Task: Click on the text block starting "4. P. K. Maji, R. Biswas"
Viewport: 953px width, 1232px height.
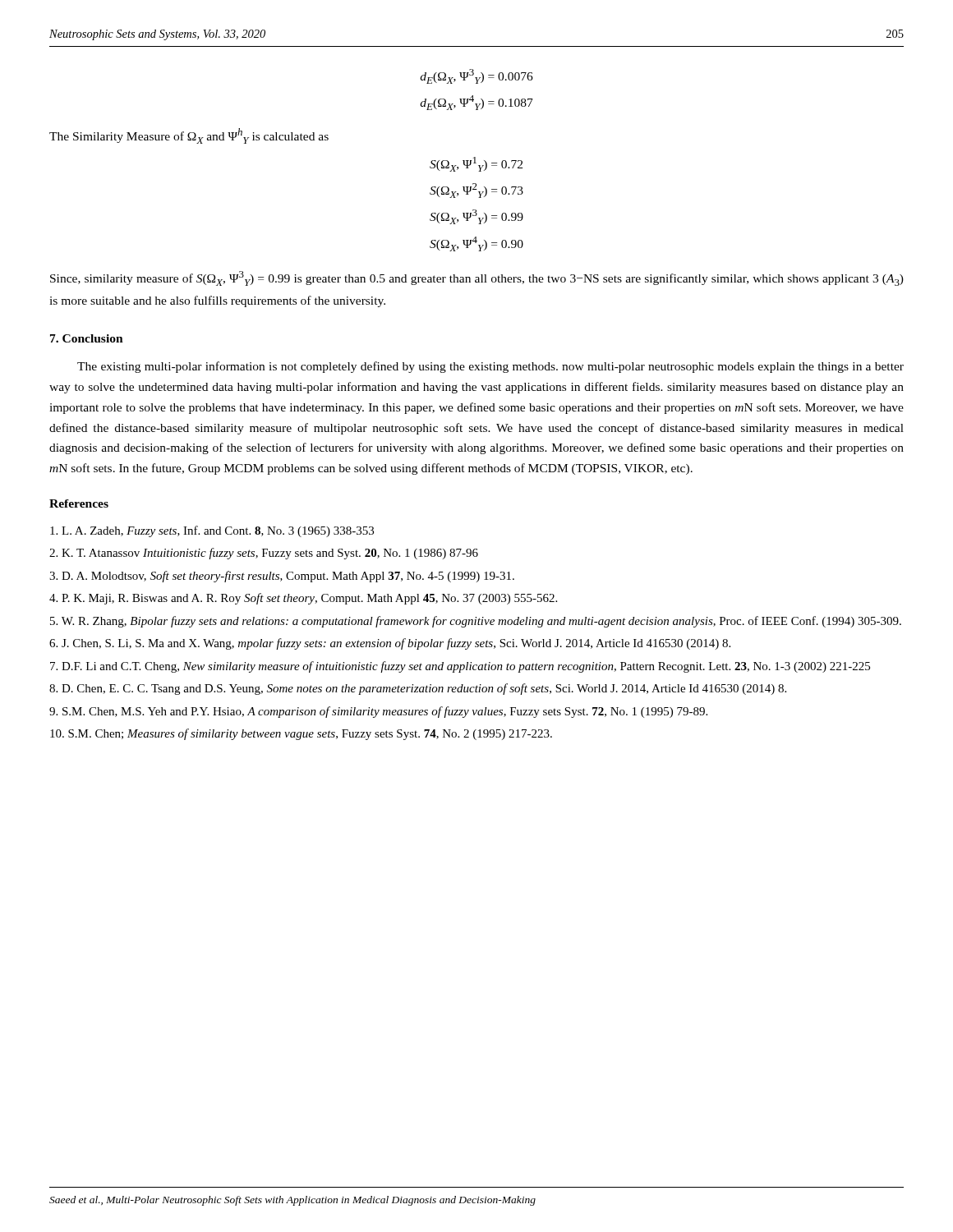Action: 304,598
